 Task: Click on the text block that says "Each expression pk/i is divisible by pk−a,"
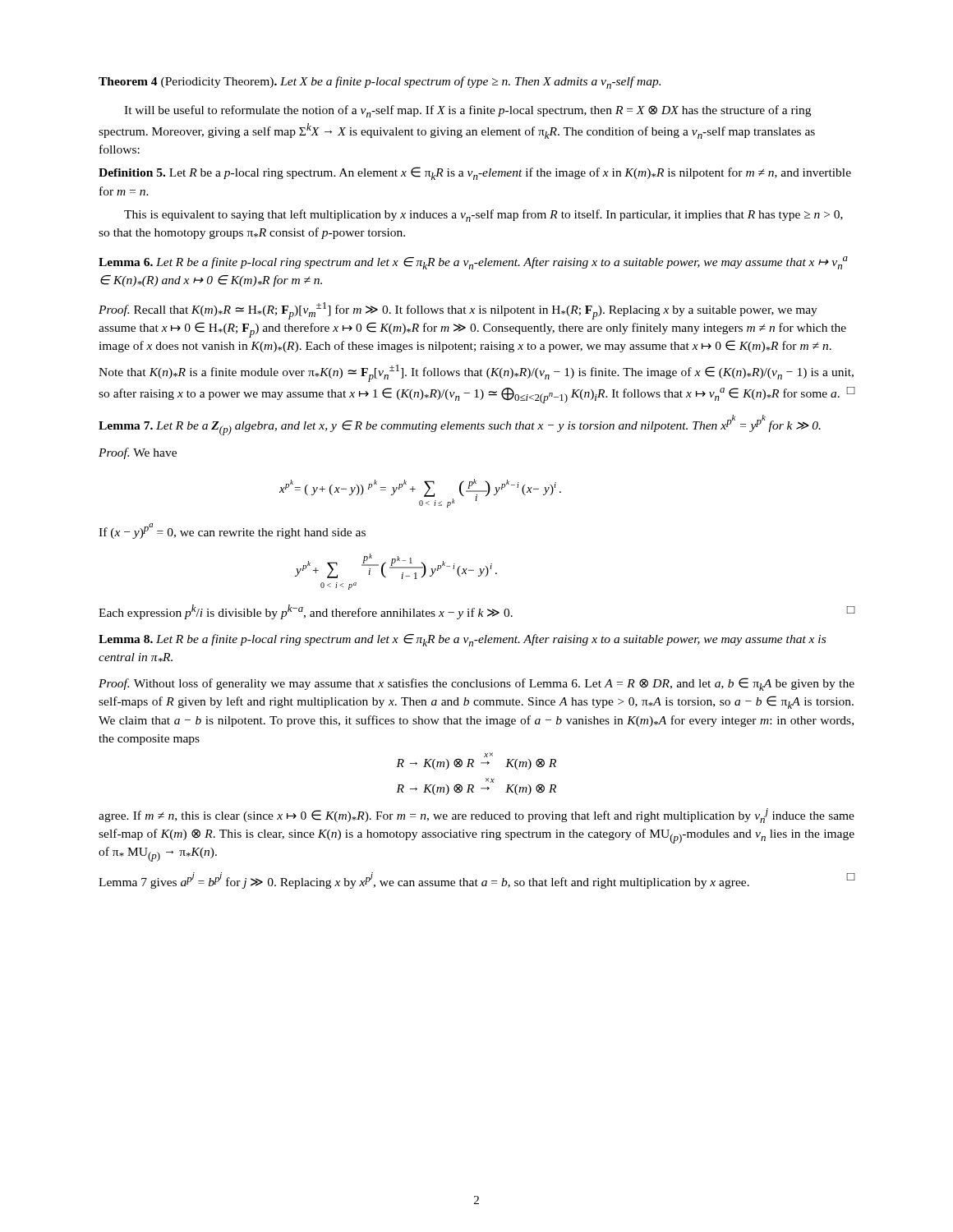click(x=476, y=611)
